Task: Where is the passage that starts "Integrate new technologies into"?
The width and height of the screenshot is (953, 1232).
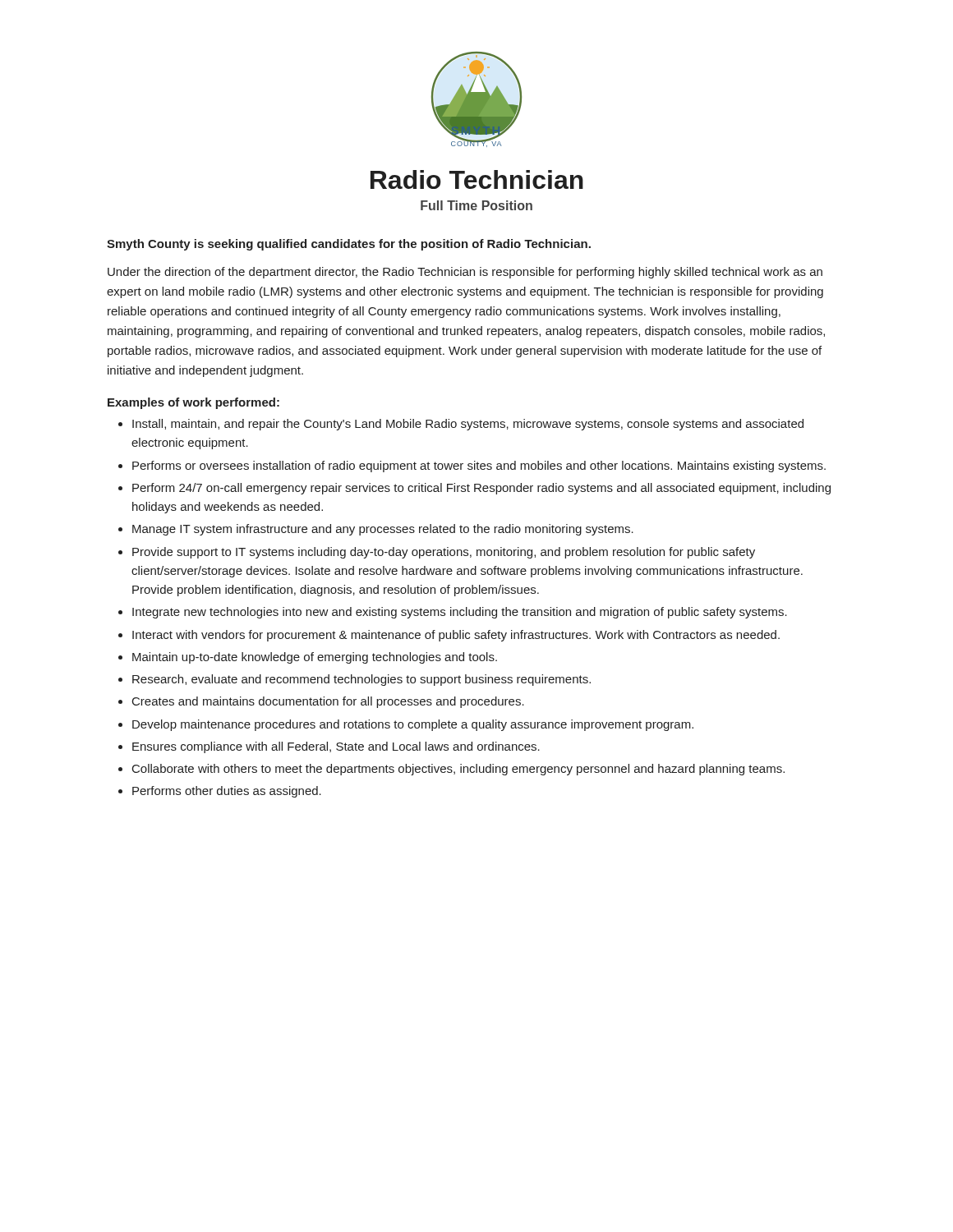Action: coord(460,612)
